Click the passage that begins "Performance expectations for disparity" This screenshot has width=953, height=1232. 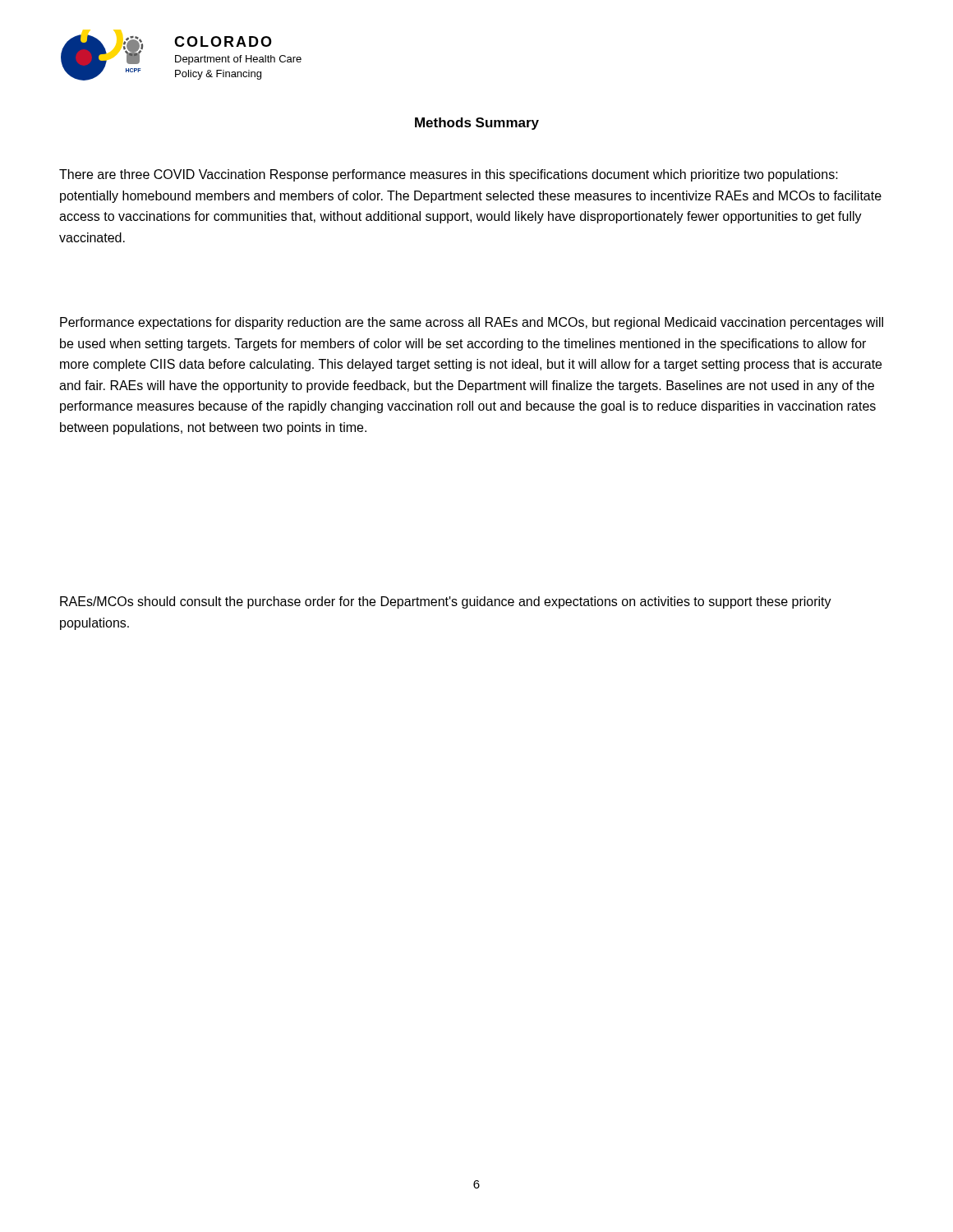click(472, 375)
